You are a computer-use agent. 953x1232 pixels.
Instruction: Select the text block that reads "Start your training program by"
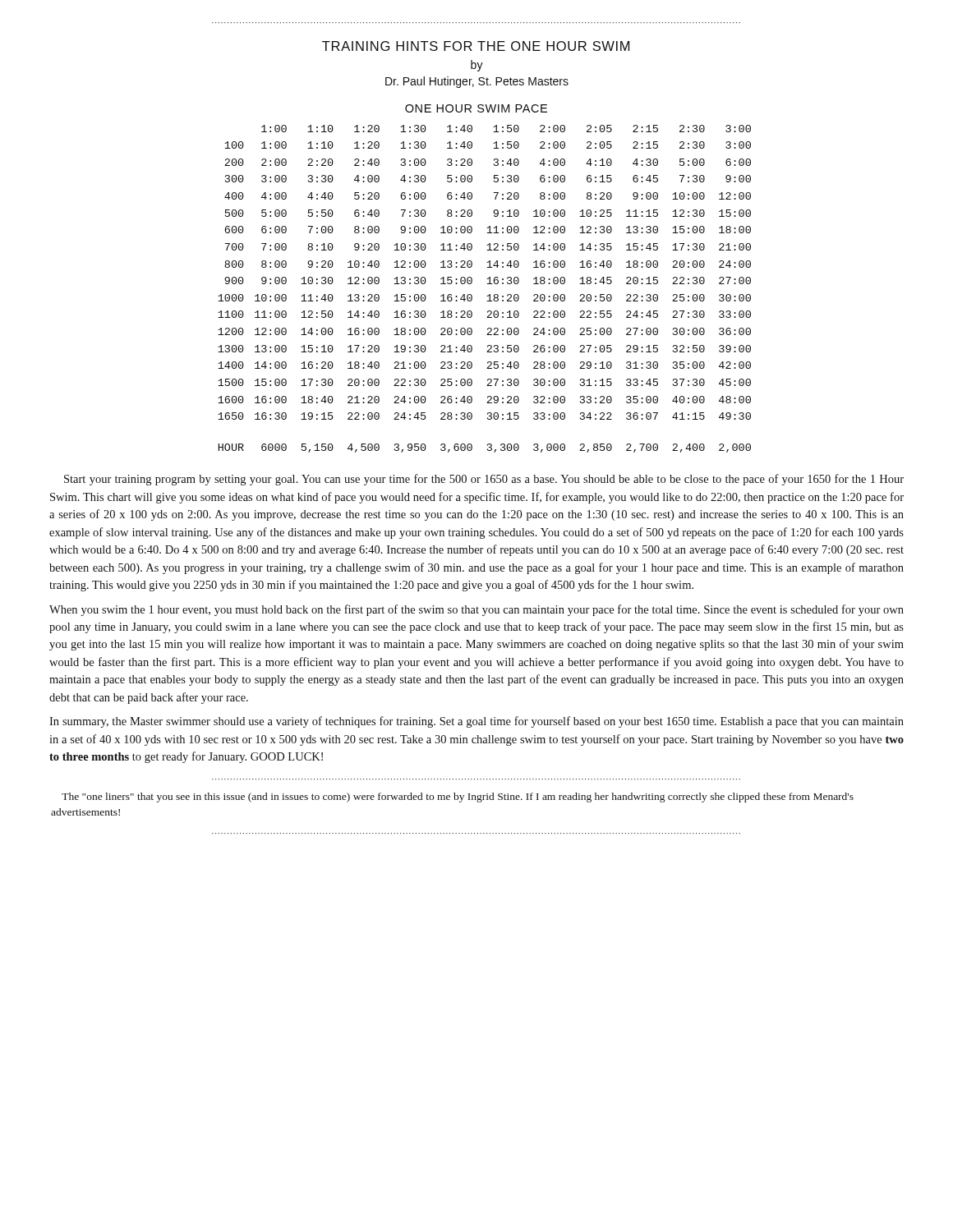point(476,619)
